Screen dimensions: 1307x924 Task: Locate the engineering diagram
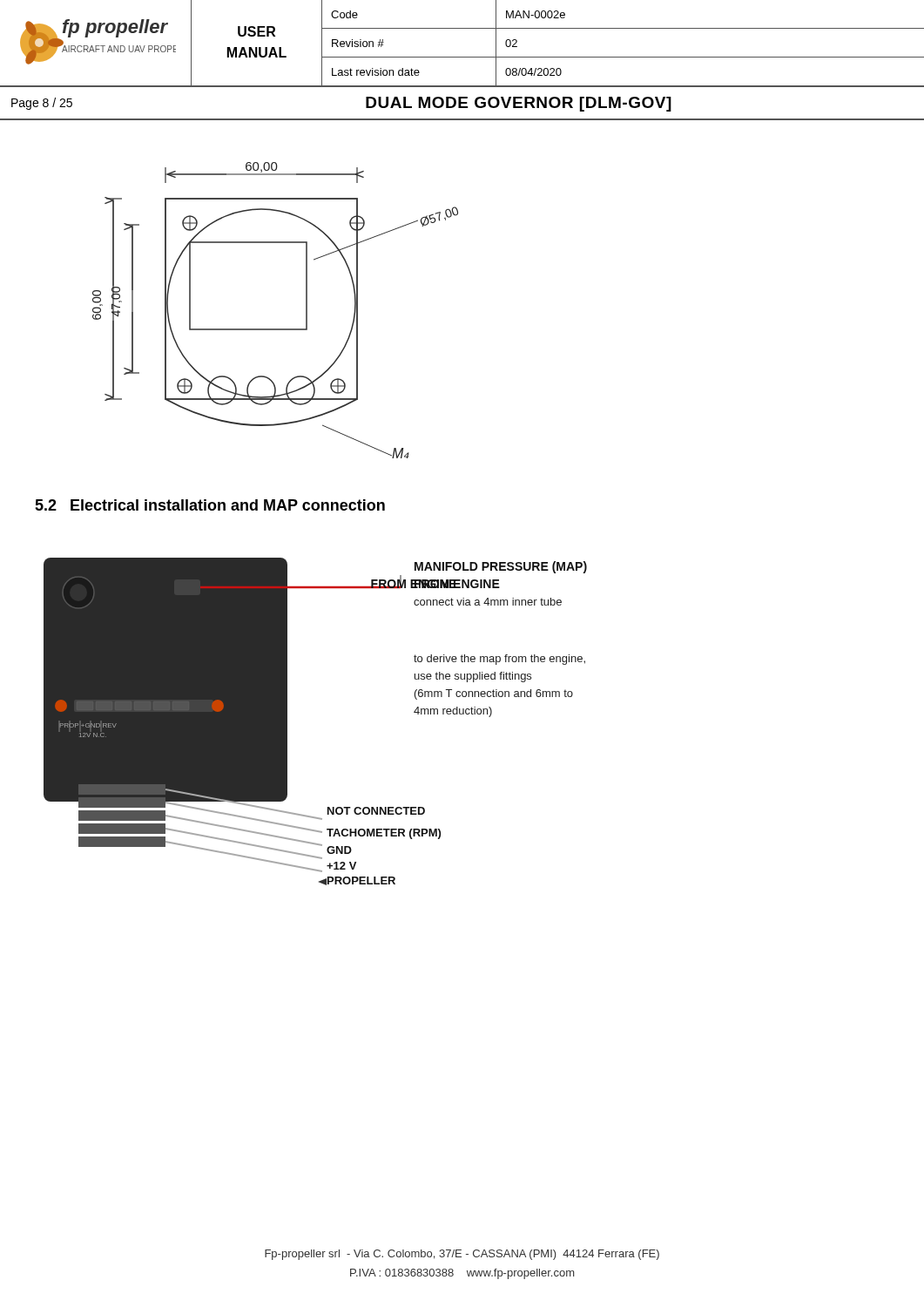(314, 297)
